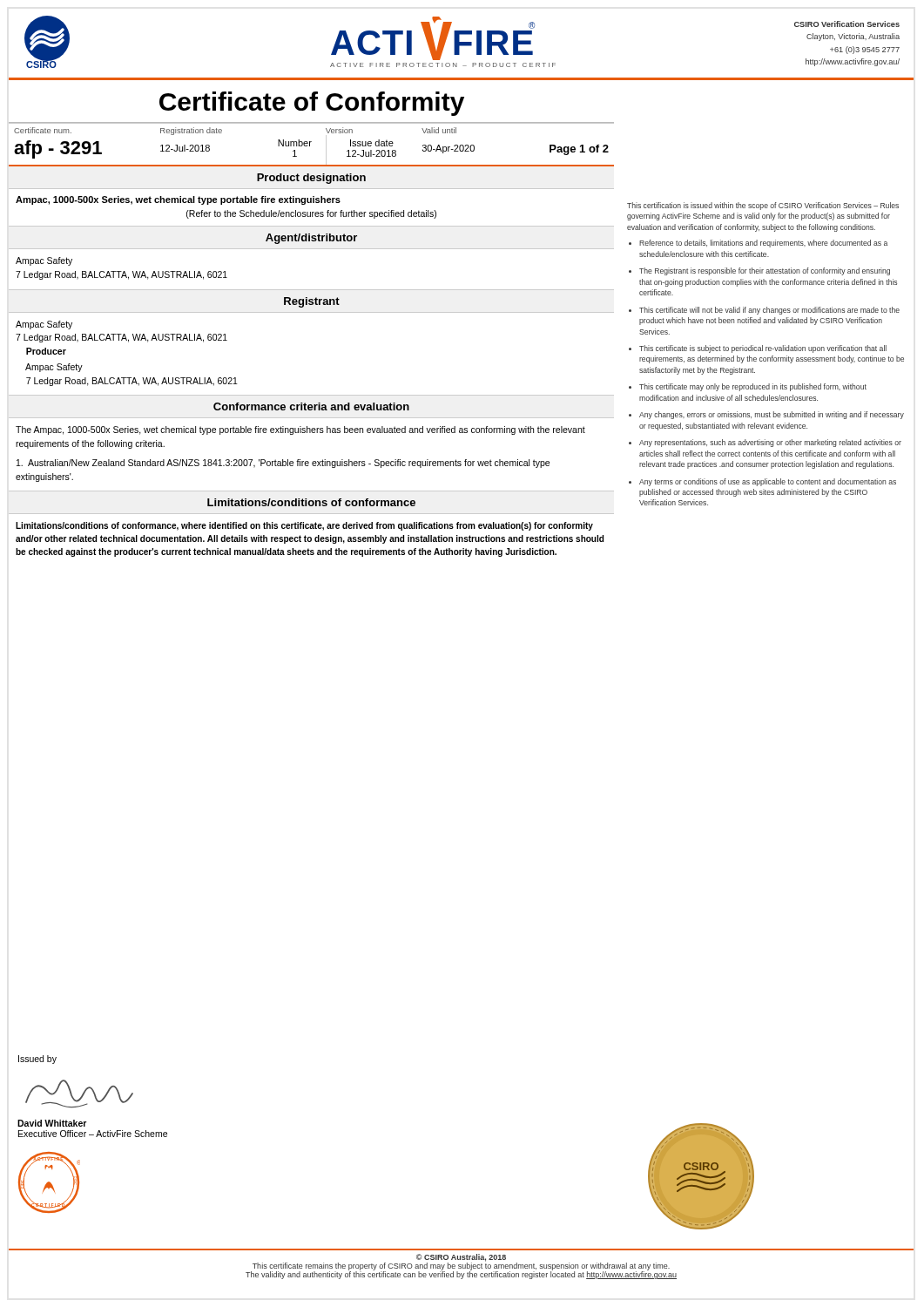
Task: Click on the illustration
Action: click(x=165, y=1091)
